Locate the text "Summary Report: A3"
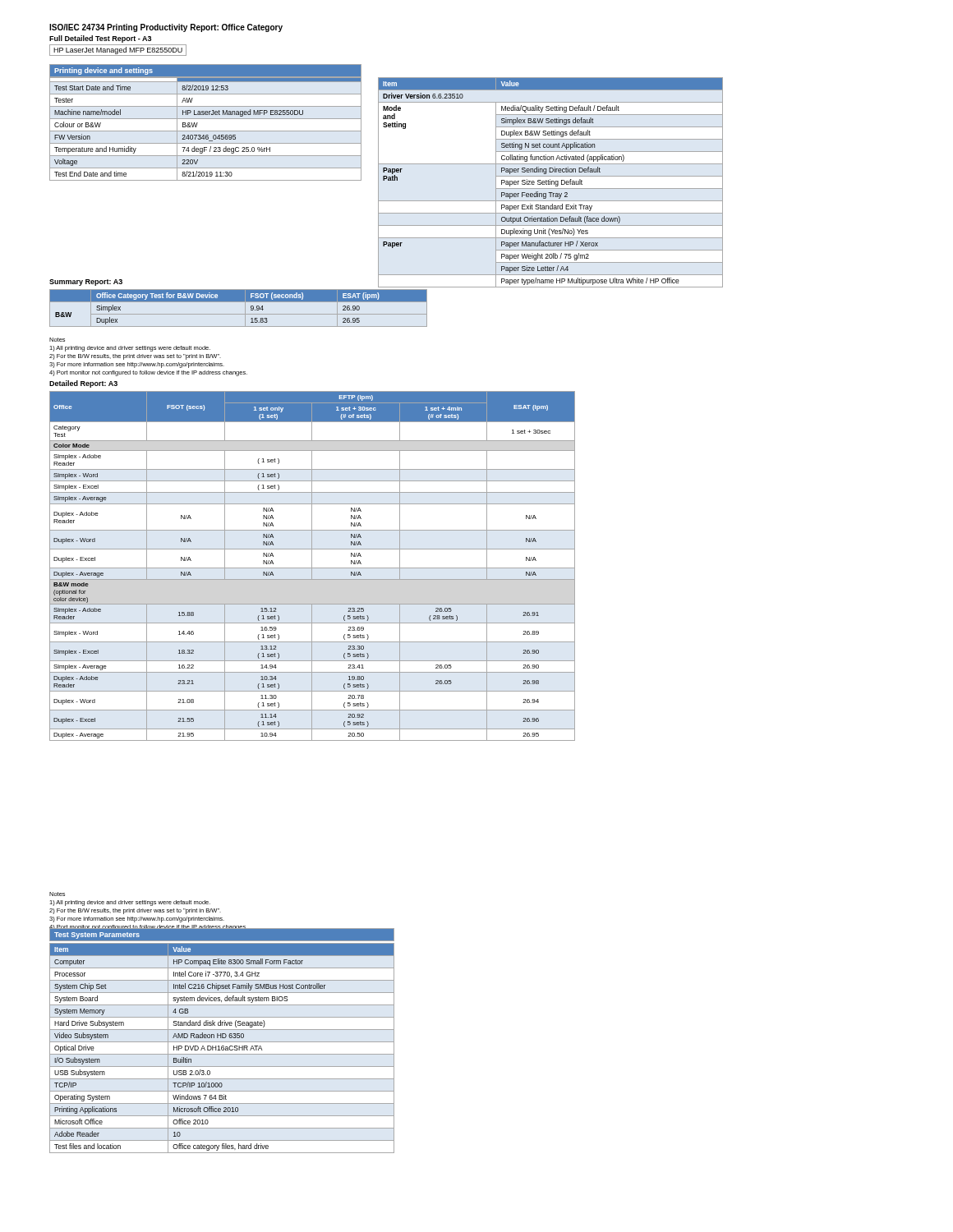This screenshot has width=953, height=1232. click(86, 282)
